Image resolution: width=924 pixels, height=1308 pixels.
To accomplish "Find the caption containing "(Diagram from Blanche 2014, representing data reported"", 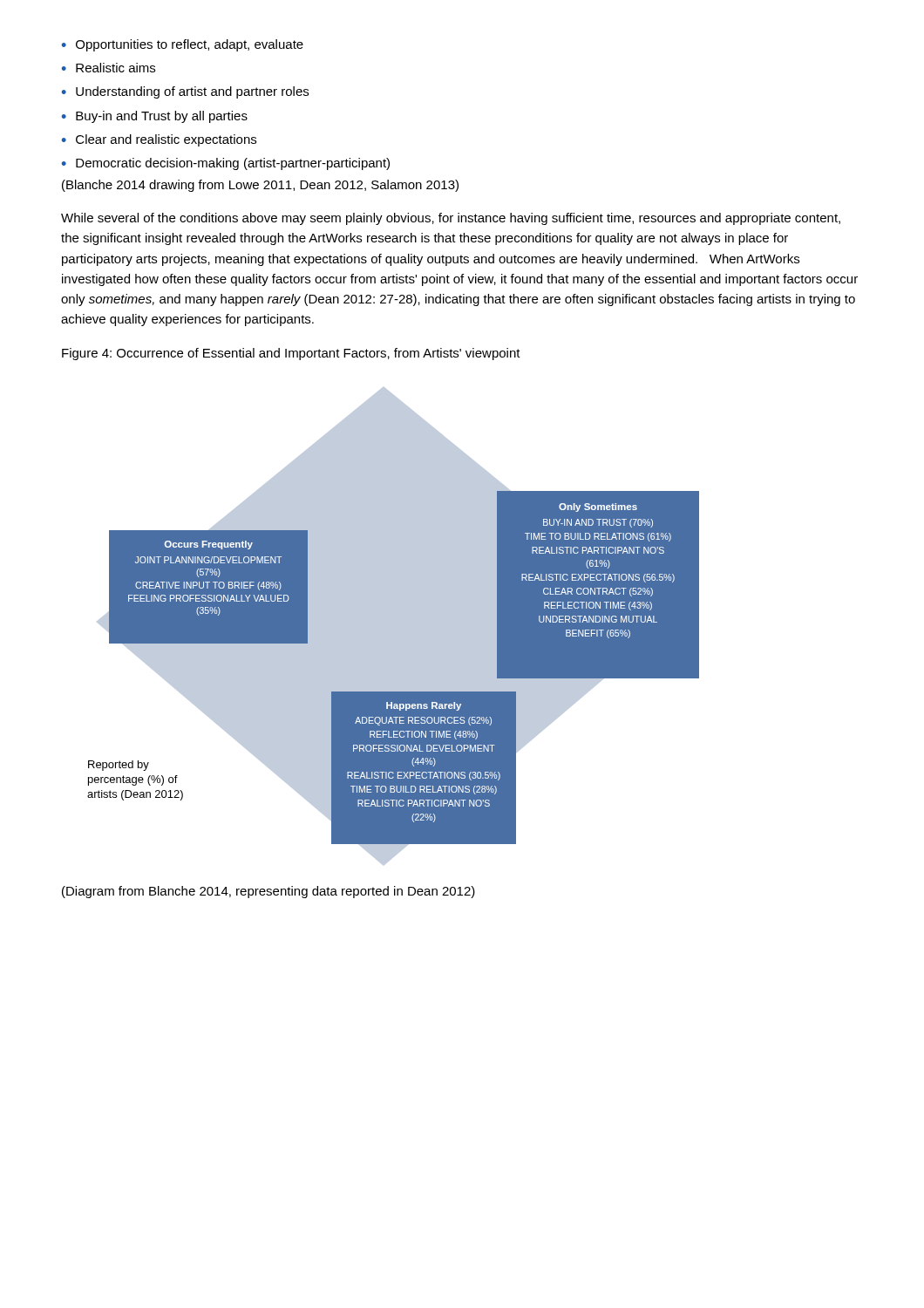I will (268, 890).
